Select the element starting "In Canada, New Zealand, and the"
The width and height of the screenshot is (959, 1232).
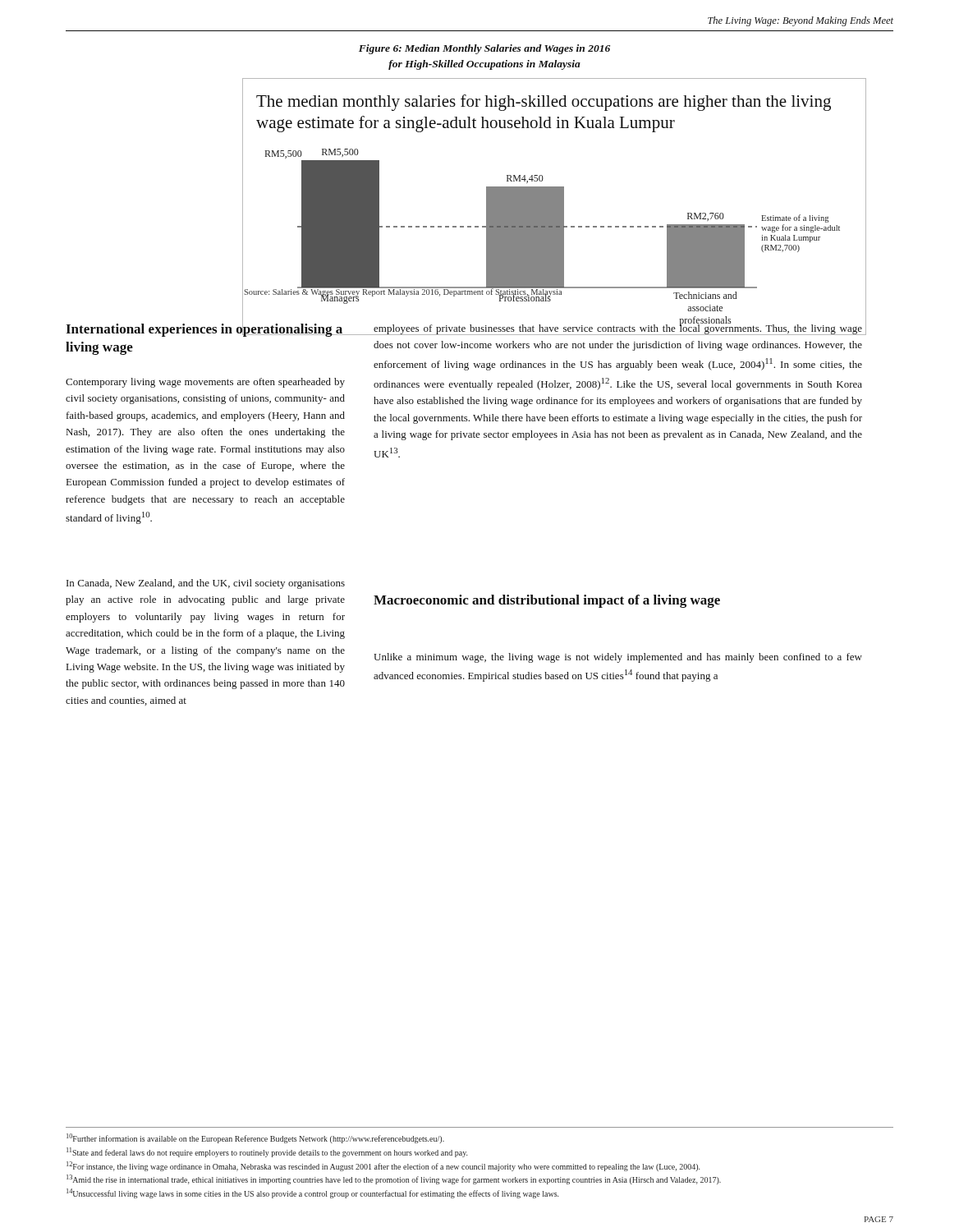point(205,641)
